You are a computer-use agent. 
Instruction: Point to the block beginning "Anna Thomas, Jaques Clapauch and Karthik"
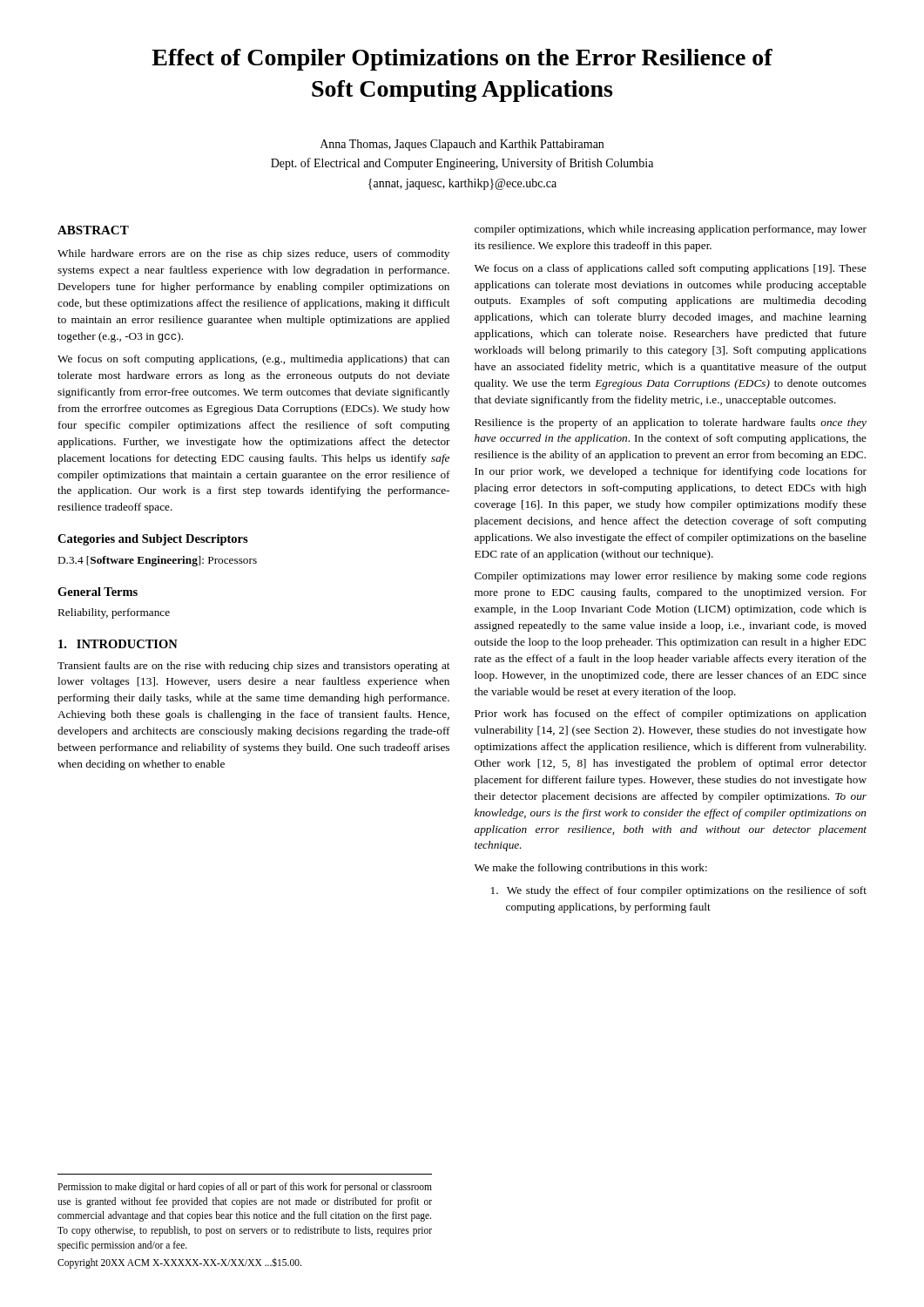tap(462, 164)
